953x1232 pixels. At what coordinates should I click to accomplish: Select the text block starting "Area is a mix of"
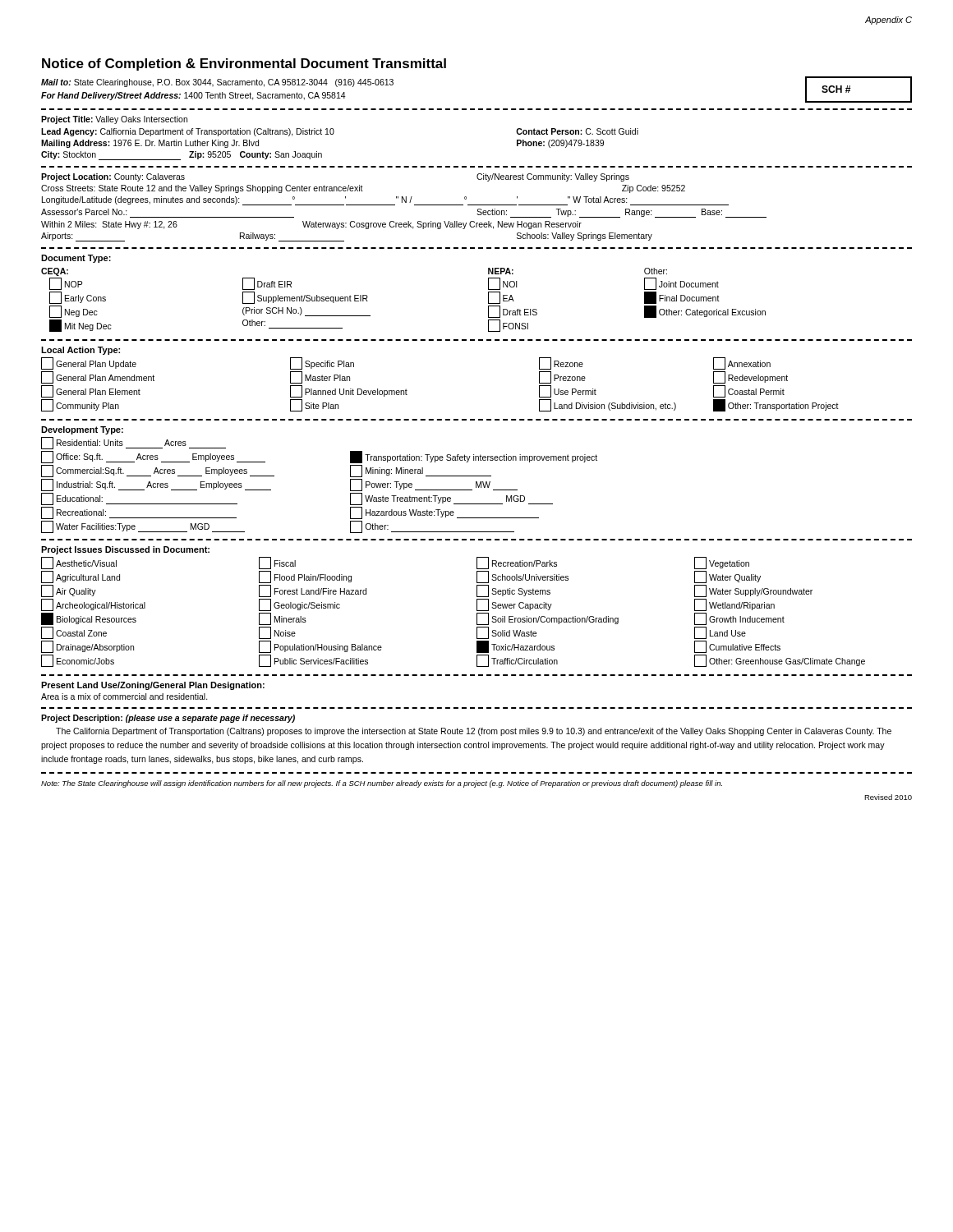125,696
